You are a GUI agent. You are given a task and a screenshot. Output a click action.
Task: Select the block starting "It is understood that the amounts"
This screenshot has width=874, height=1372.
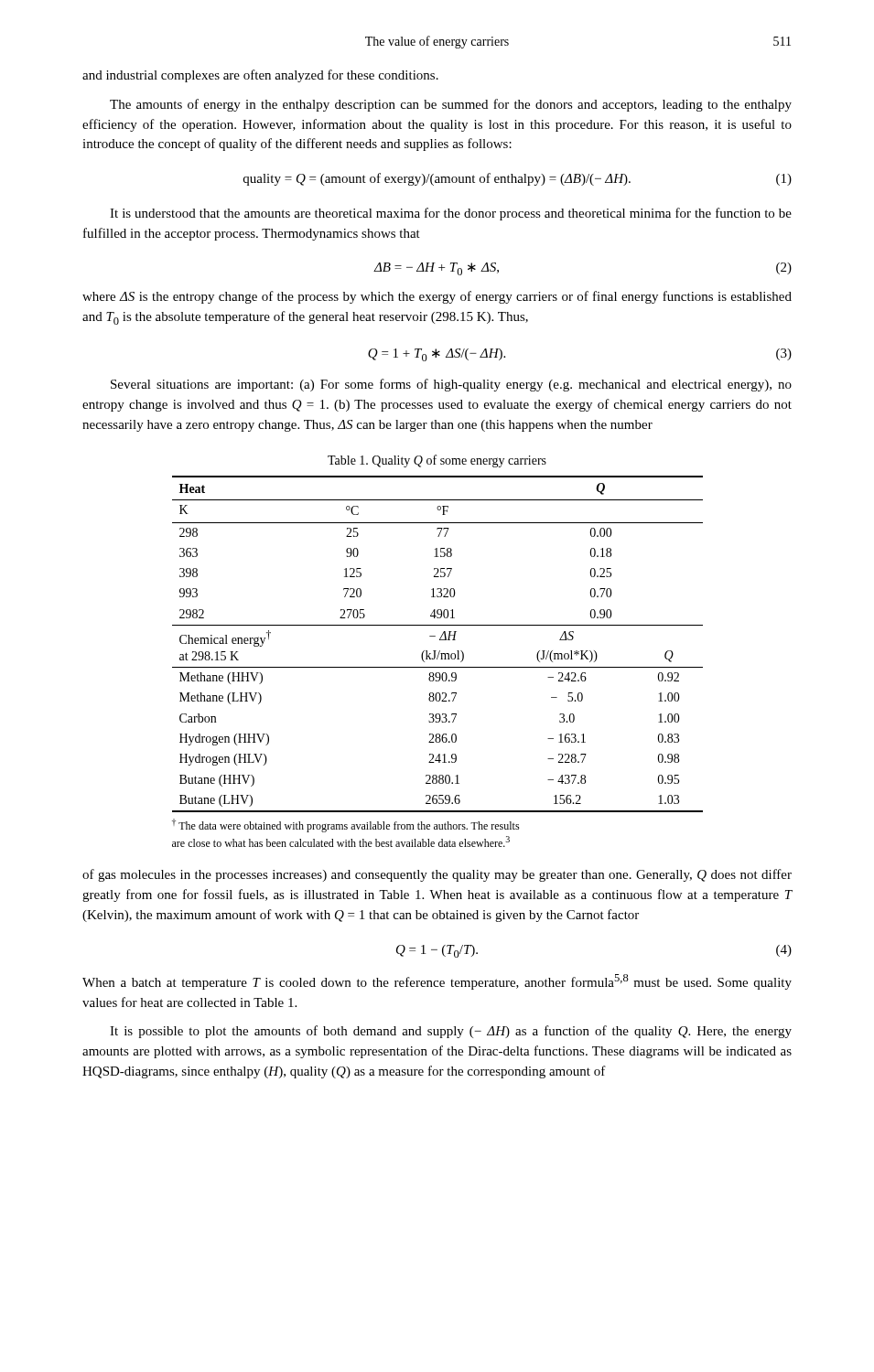tap(437, 224)
